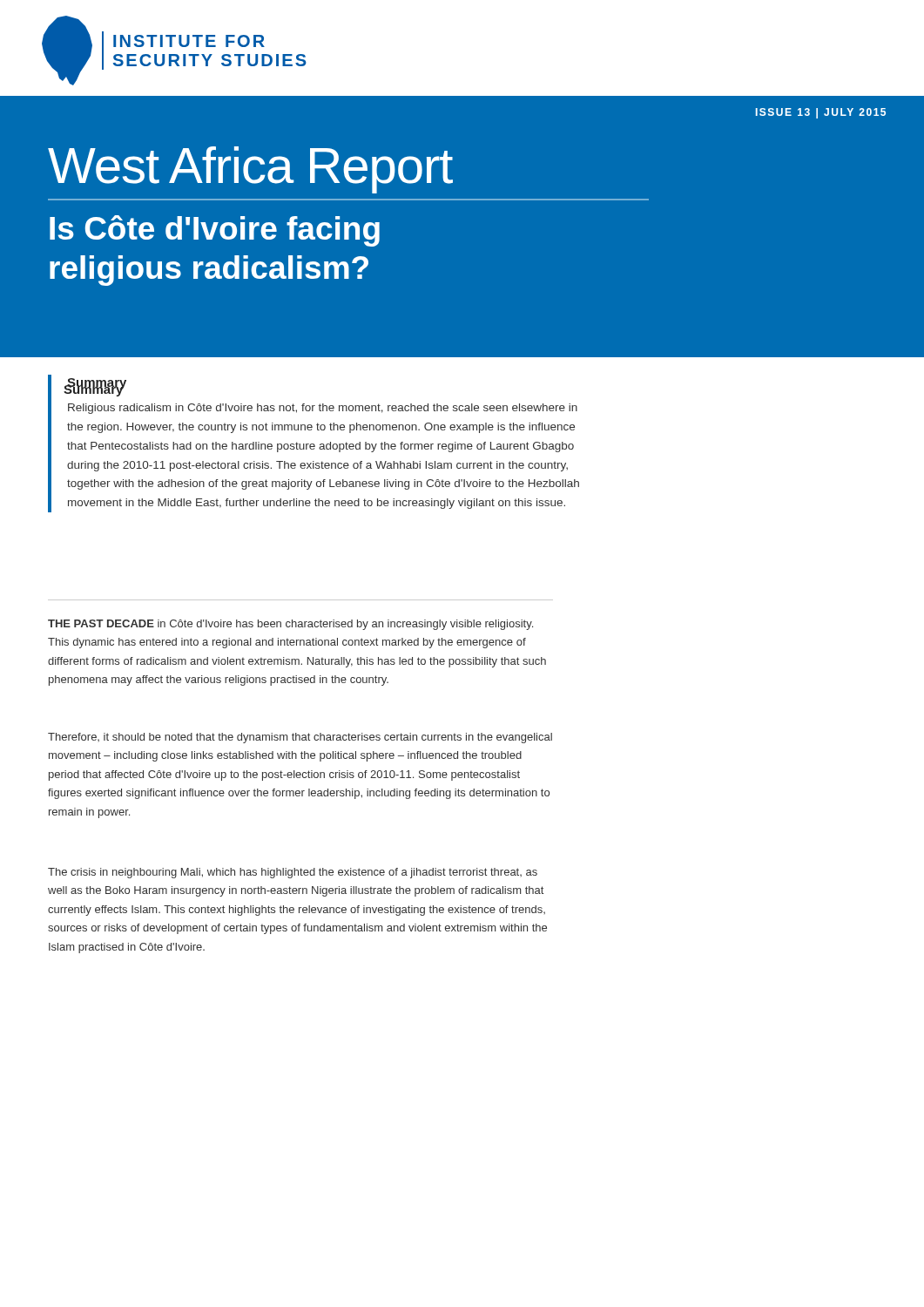Image resolution: width=924 pixels, height=1307 pixels.
Task: Click on the logo
Action: (x=171, y=51)
